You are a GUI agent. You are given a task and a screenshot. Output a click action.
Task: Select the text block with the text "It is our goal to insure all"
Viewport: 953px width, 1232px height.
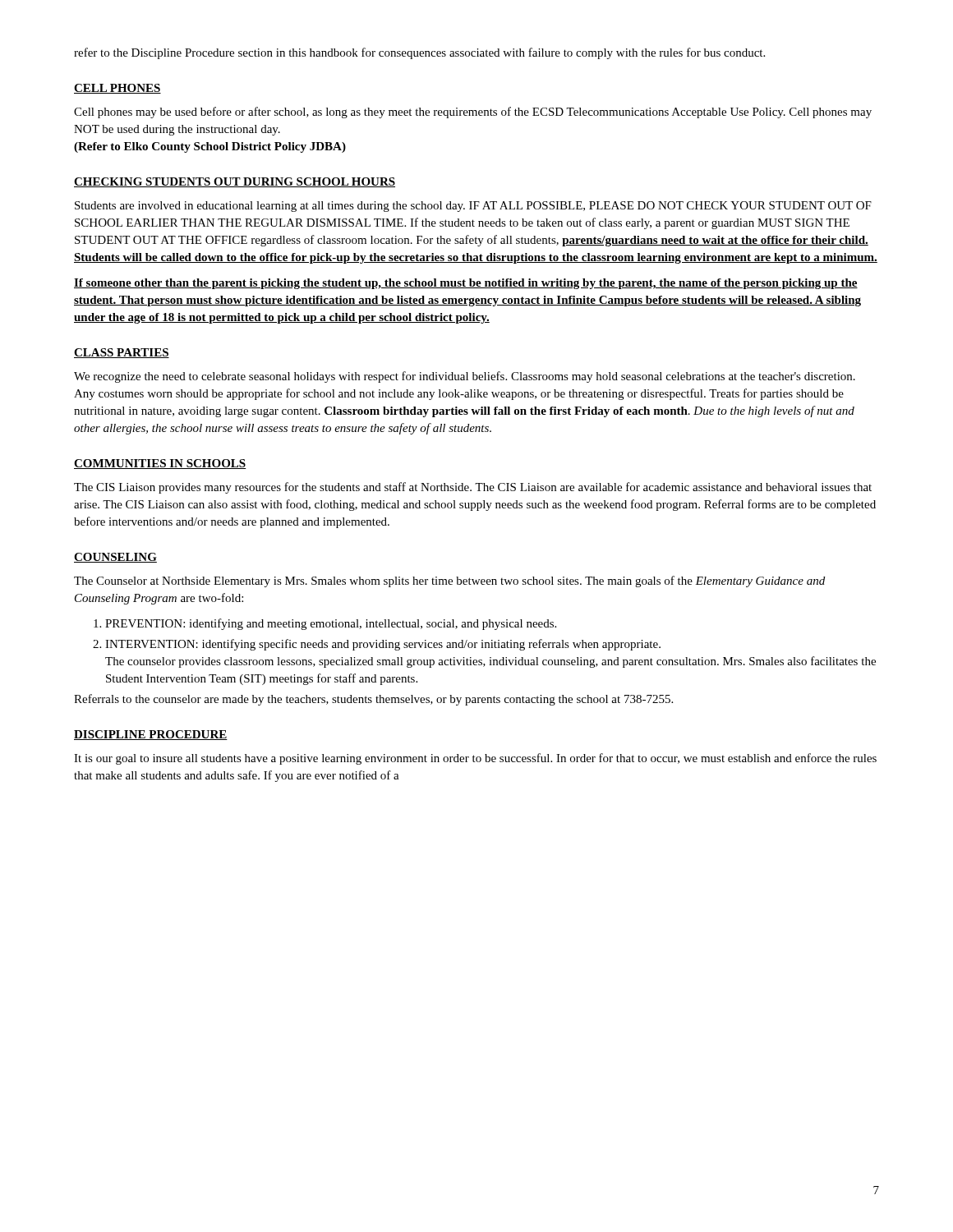point(476,767)
